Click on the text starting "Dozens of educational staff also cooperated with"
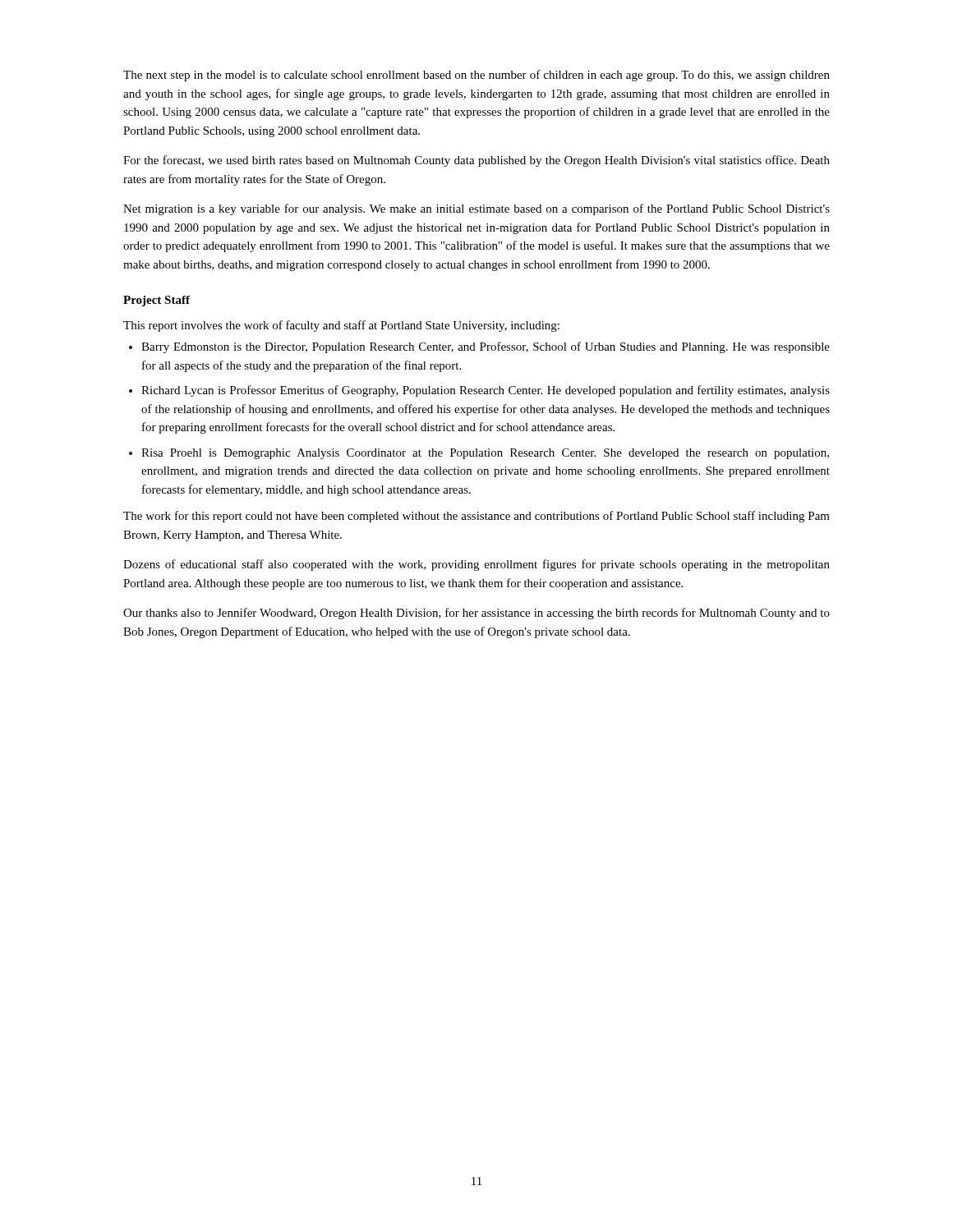The image size is (953, 1232). 476,574
